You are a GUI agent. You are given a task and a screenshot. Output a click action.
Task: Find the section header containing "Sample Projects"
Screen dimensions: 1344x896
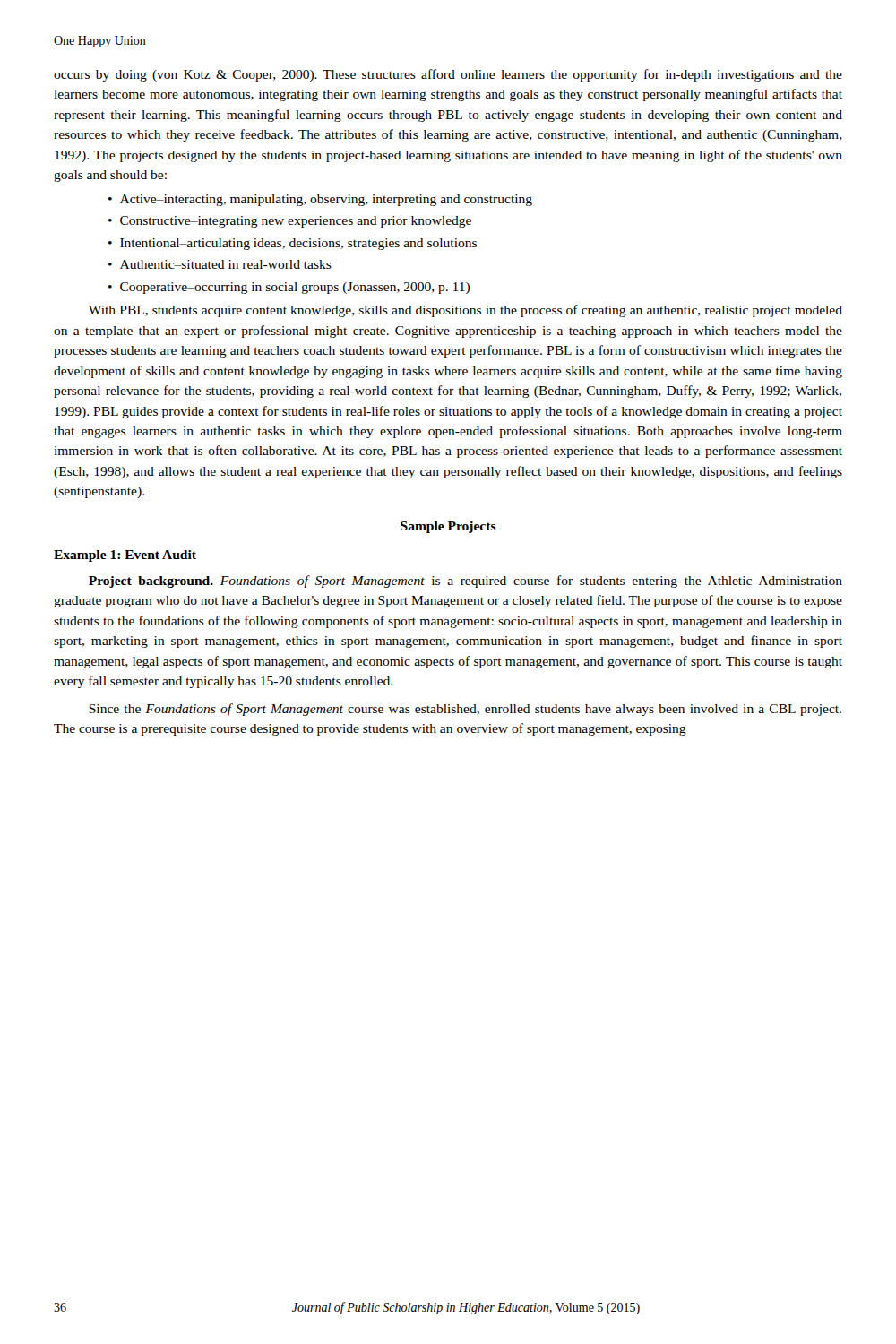coord(448,525)
